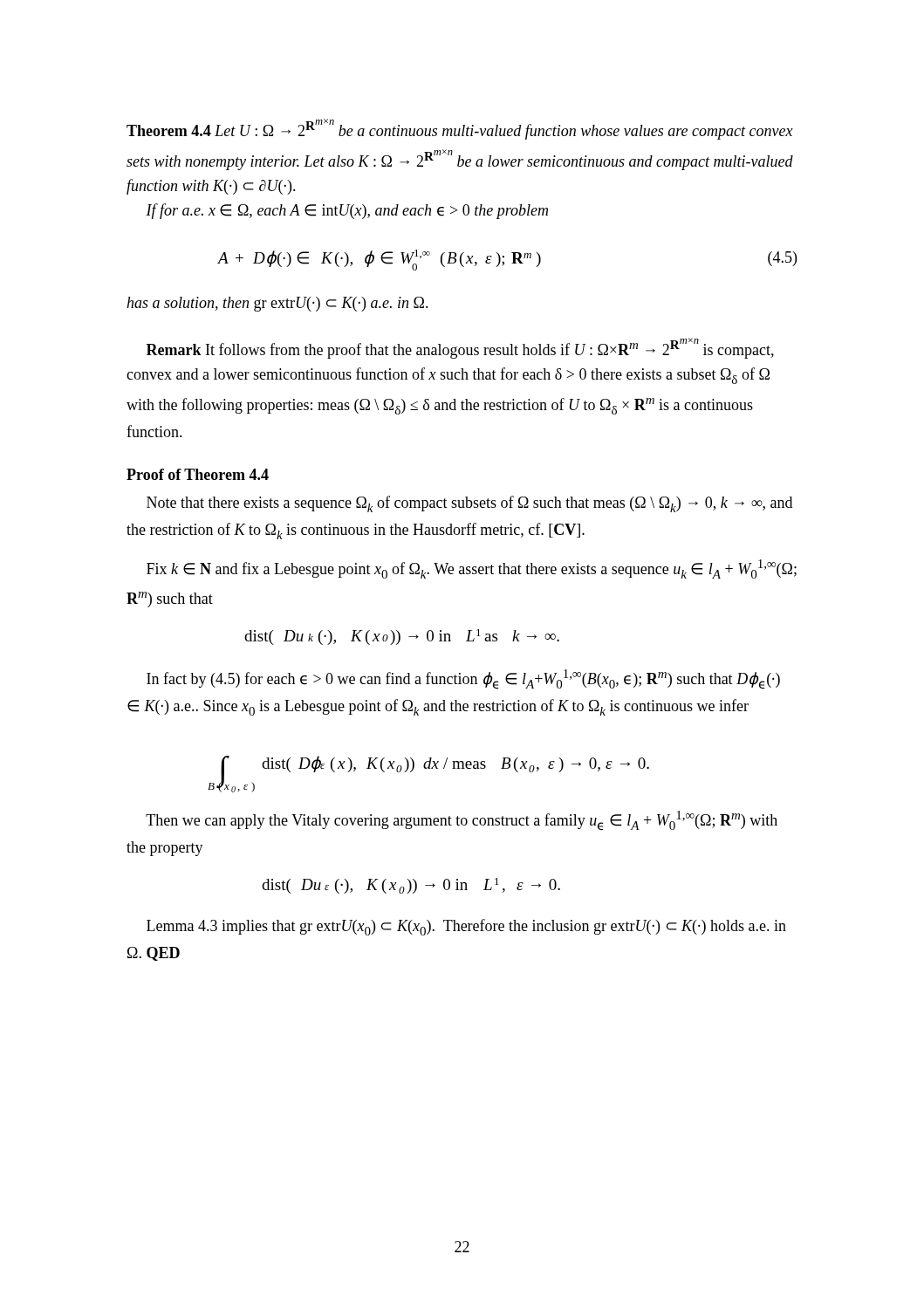Select the text starting "A + D ϕ"
The image size is (924, 1309).
[495, 257]
